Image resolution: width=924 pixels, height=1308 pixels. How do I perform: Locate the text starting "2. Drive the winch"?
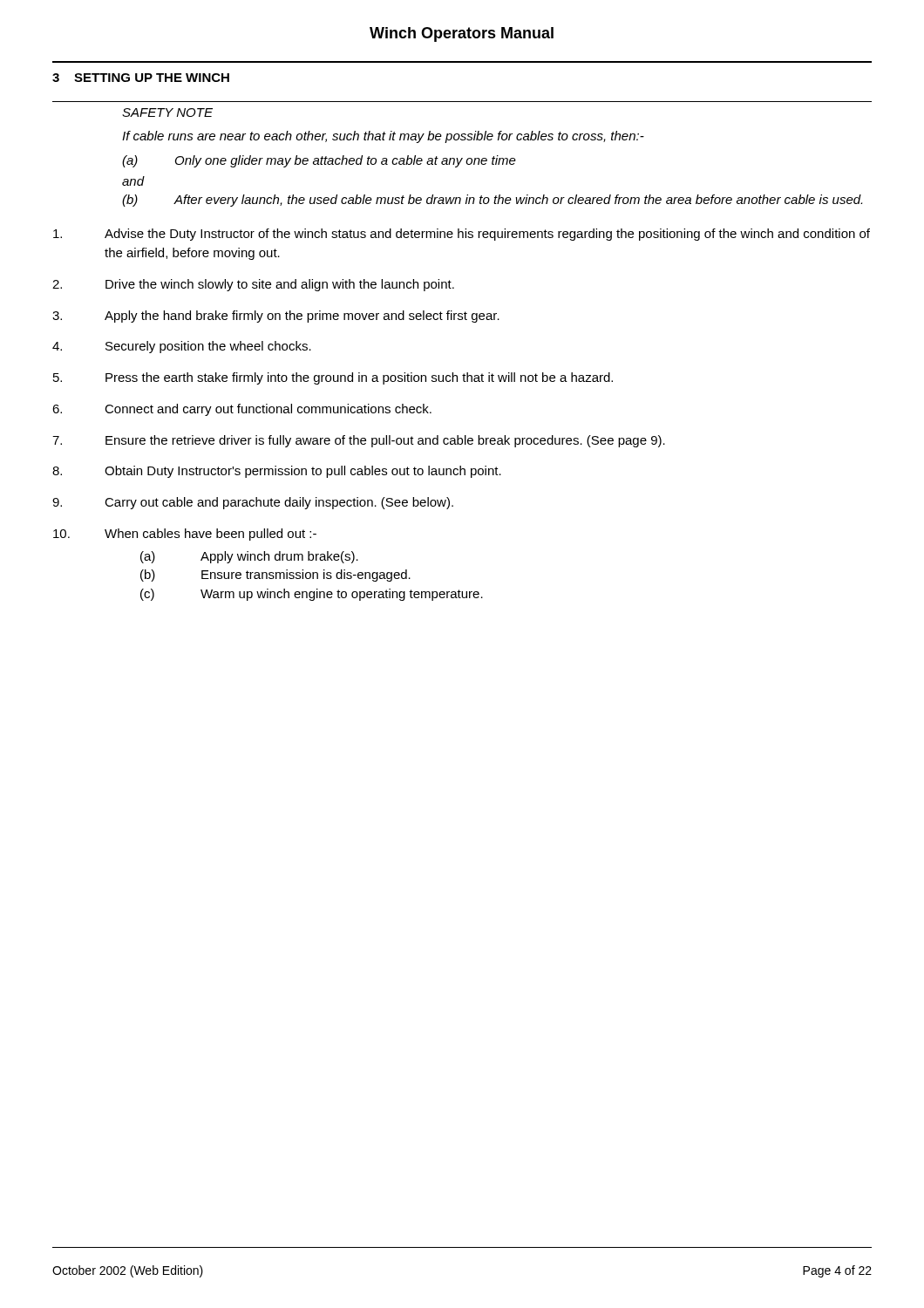point(462,284)
